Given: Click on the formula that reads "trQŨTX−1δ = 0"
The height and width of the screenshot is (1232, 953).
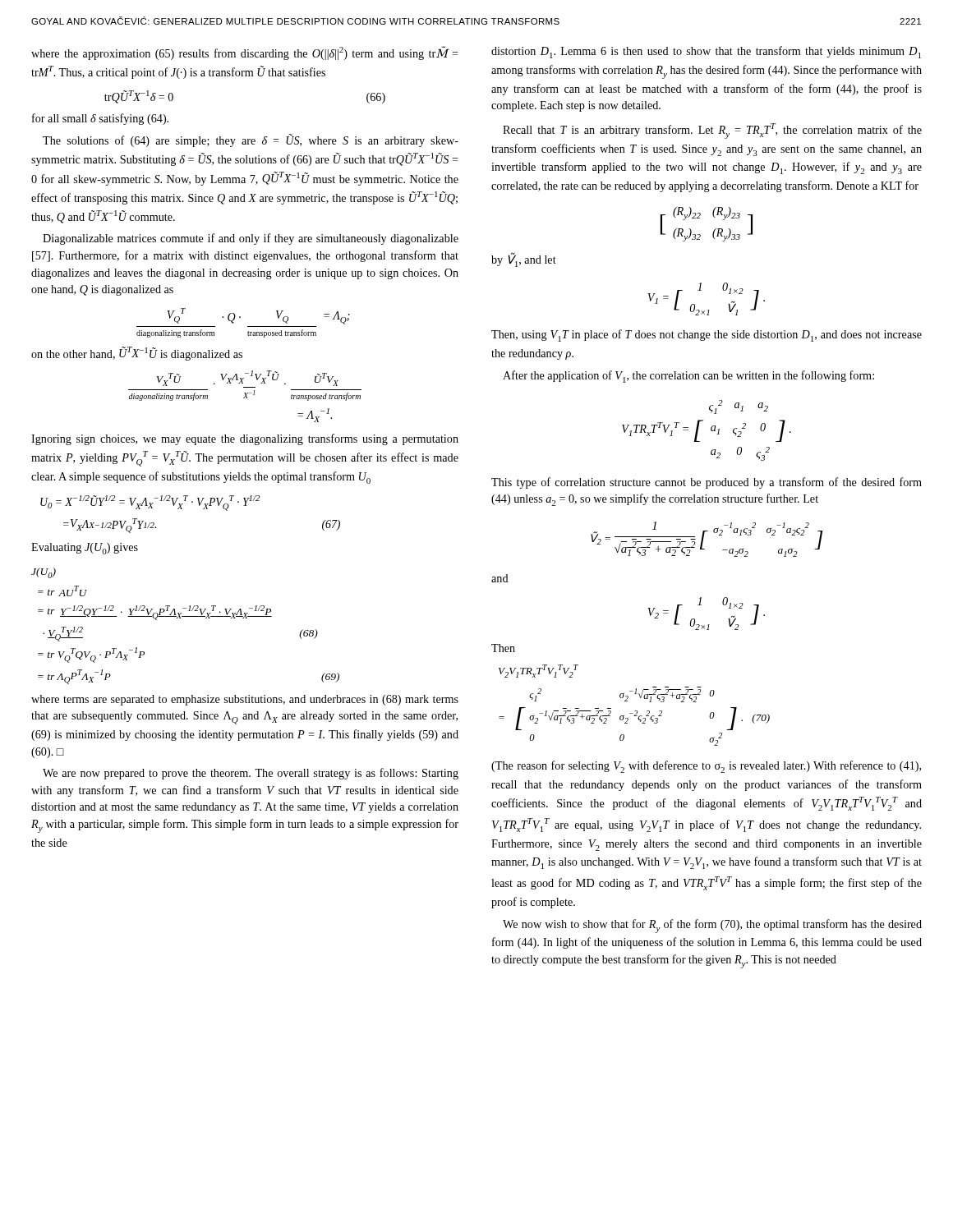Looking at the screenshot, I should pos(131,96).
